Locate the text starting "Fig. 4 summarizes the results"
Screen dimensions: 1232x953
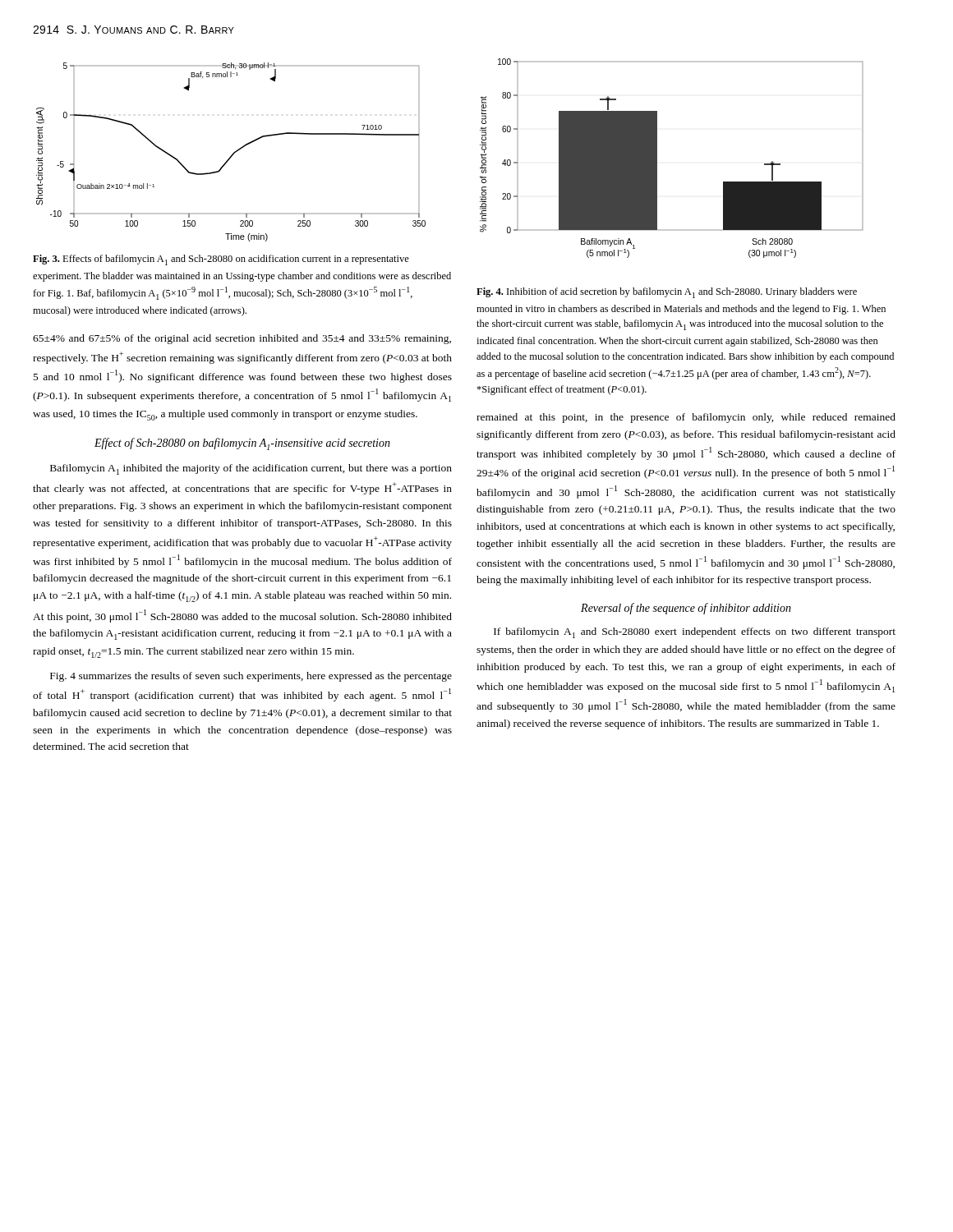click(242, 712)
